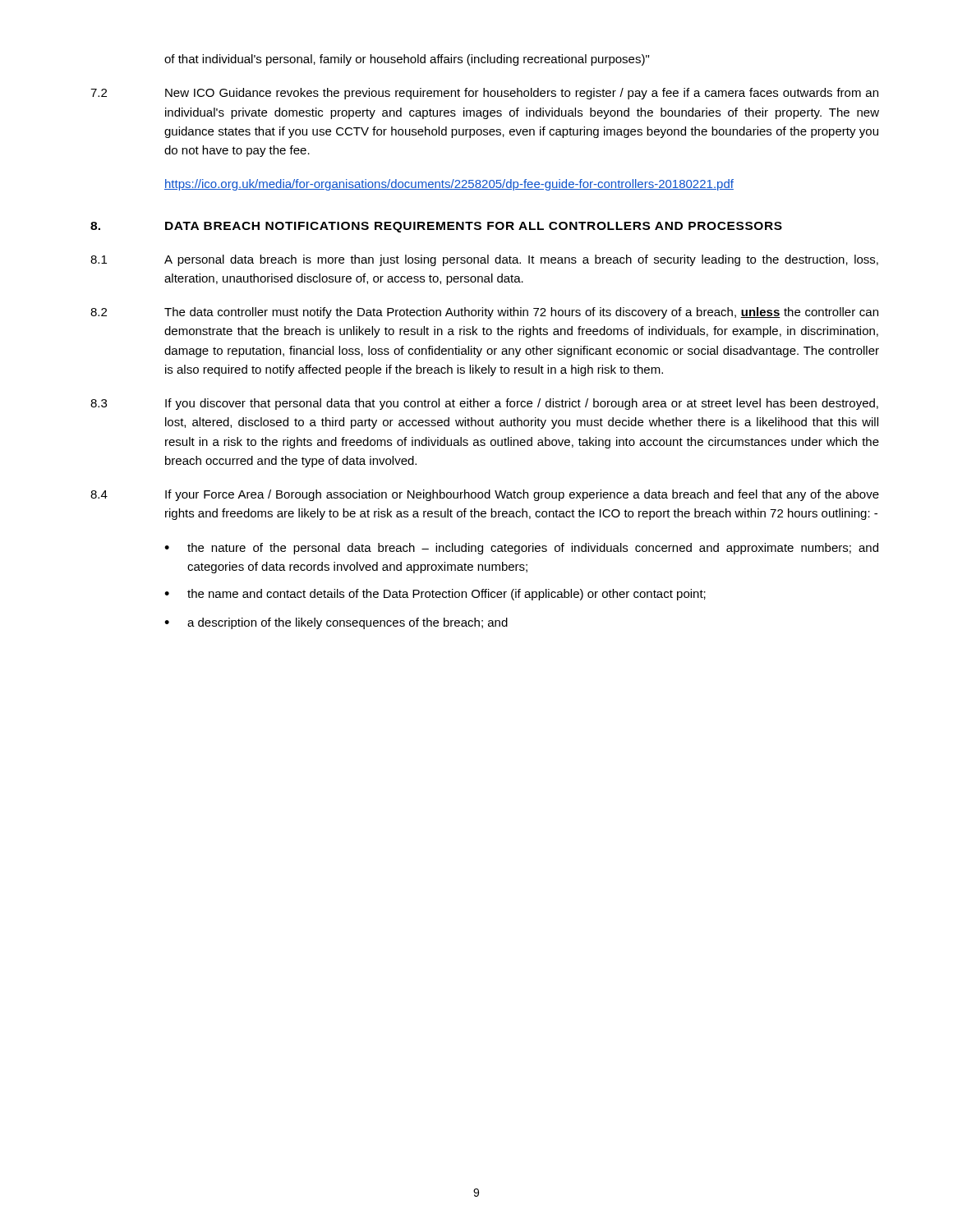Select the list item with the text "• the name and"
953x1232 pixels.
click(522, 594)
